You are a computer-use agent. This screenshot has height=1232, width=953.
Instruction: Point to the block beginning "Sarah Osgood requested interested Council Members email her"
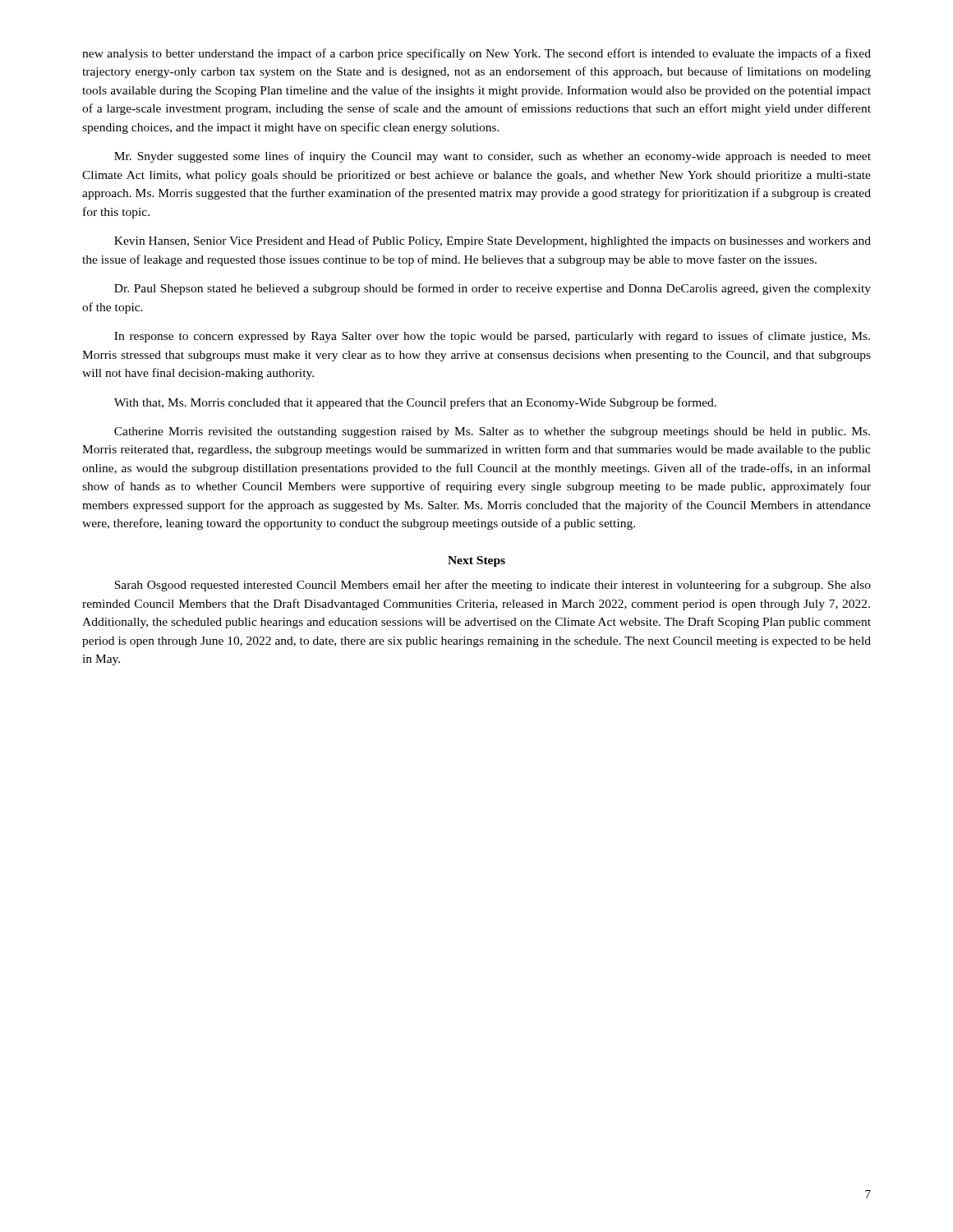476,622
